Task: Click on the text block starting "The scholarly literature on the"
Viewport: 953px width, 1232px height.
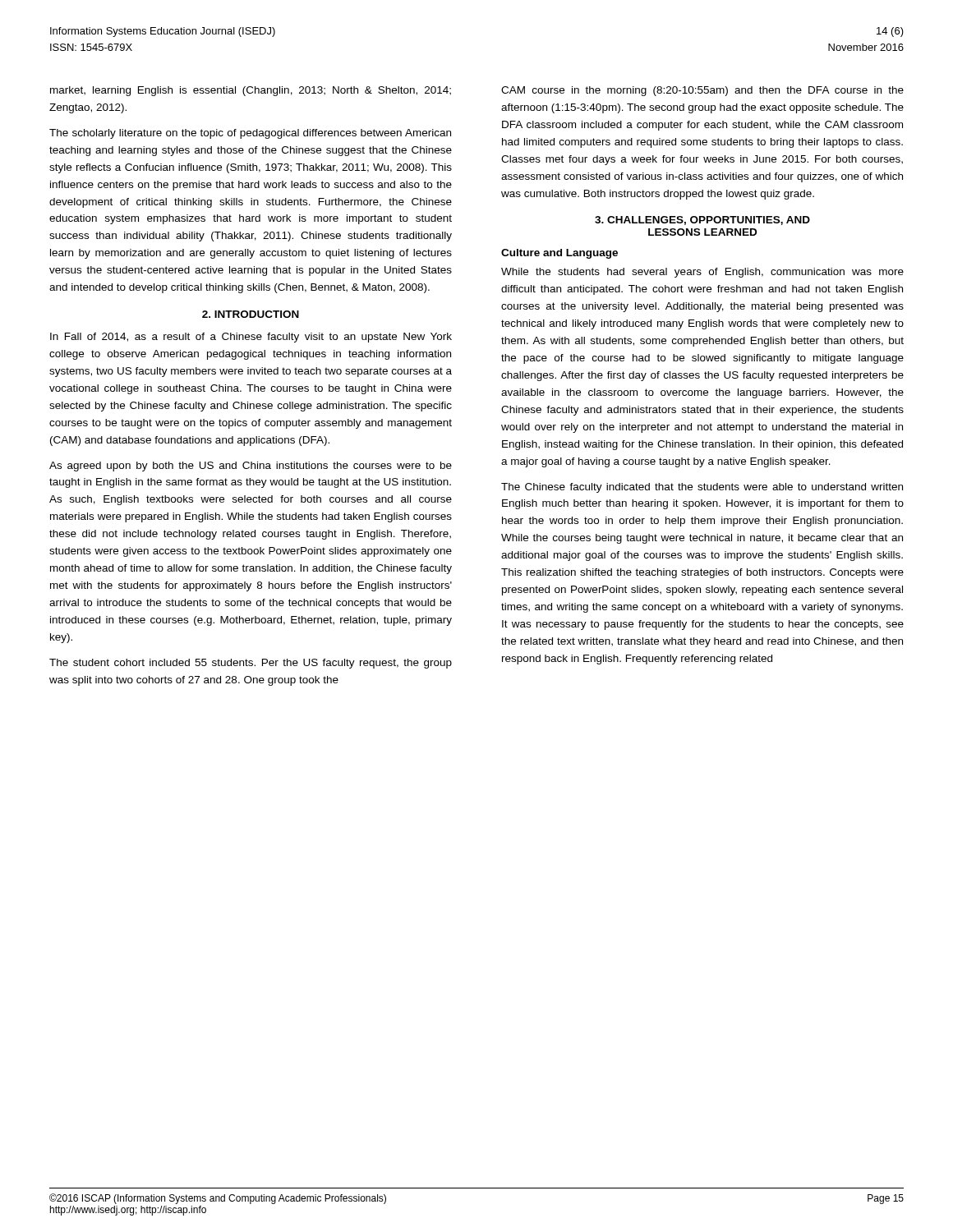Action: click(251, 211)
